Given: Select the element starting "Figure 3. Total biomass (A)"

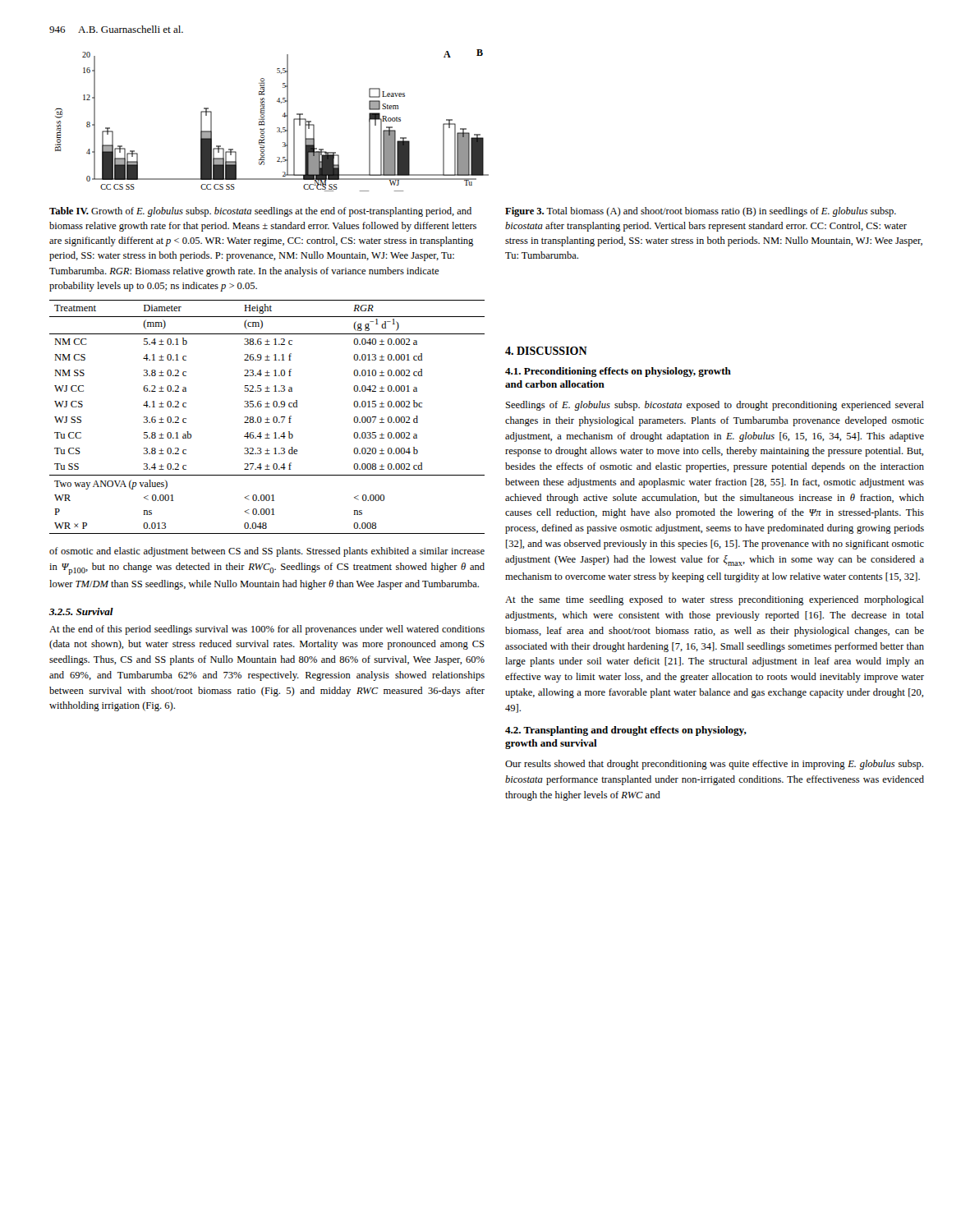Looking at the screenshot, I should pyautogui.click(x=714, y=233).
